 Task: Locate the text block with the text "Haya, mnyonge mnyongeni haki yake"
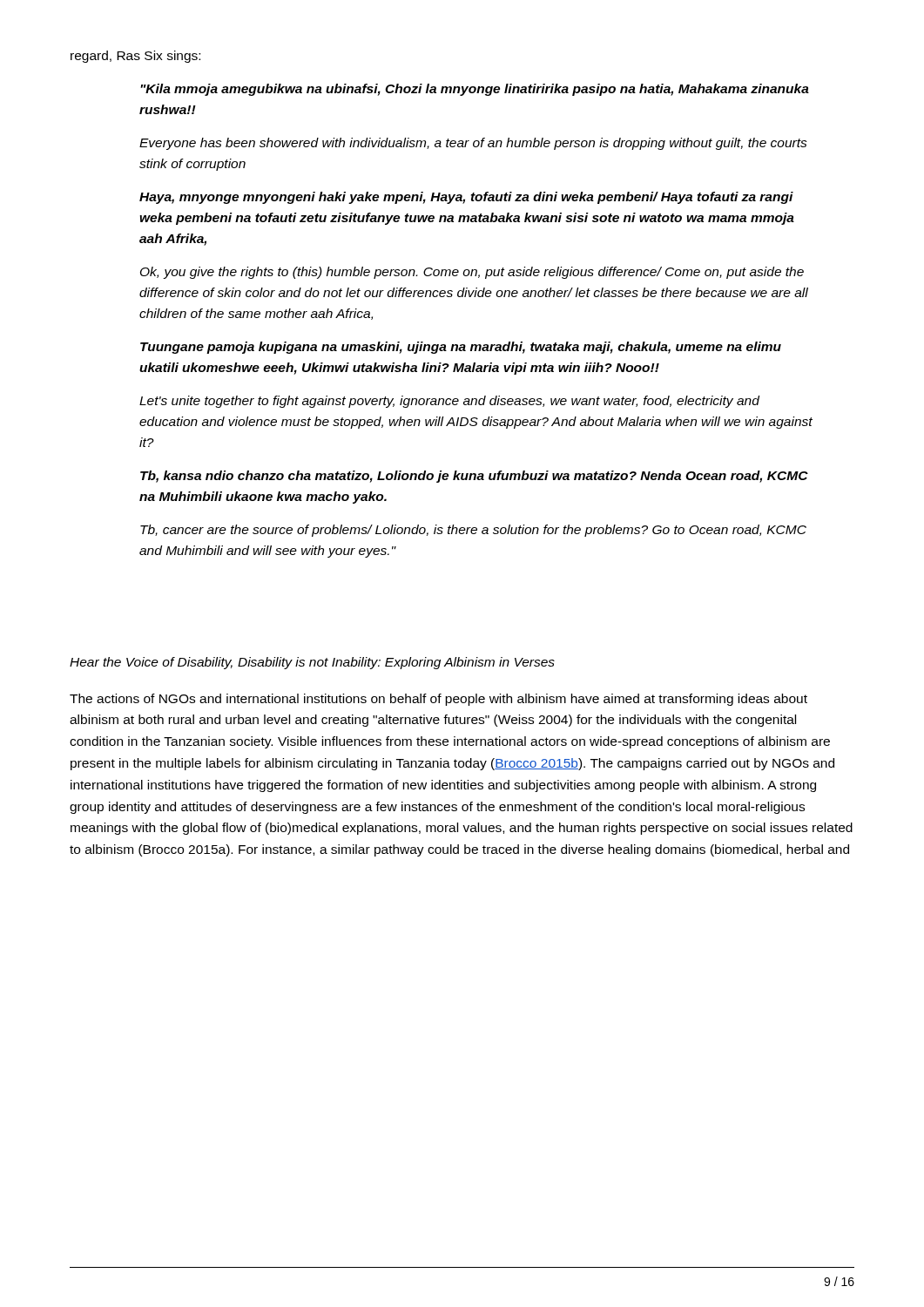pyautogui.click(x=467, y=217)
